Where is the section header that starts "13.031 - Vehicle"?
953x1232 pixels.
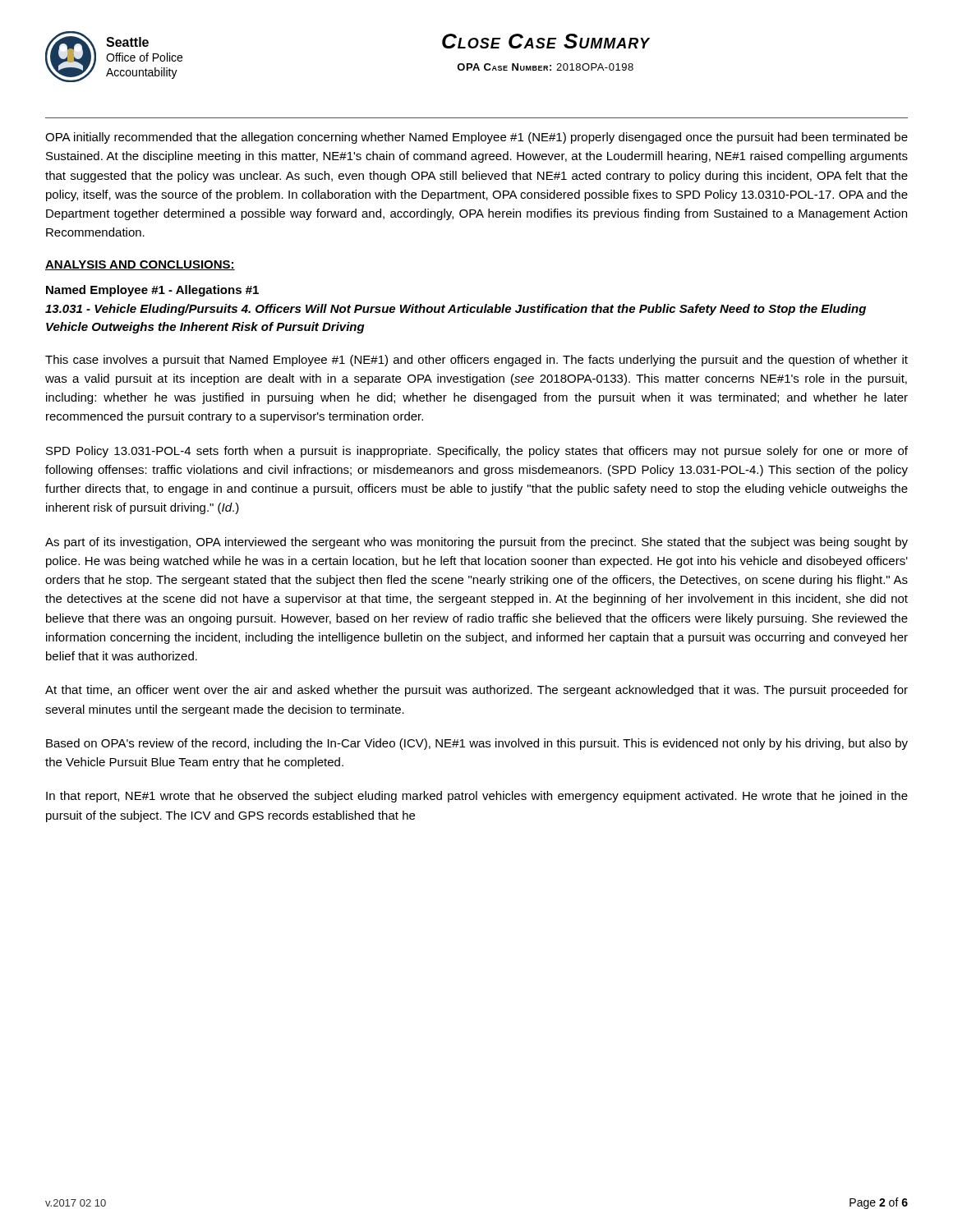tap(476, 318)
